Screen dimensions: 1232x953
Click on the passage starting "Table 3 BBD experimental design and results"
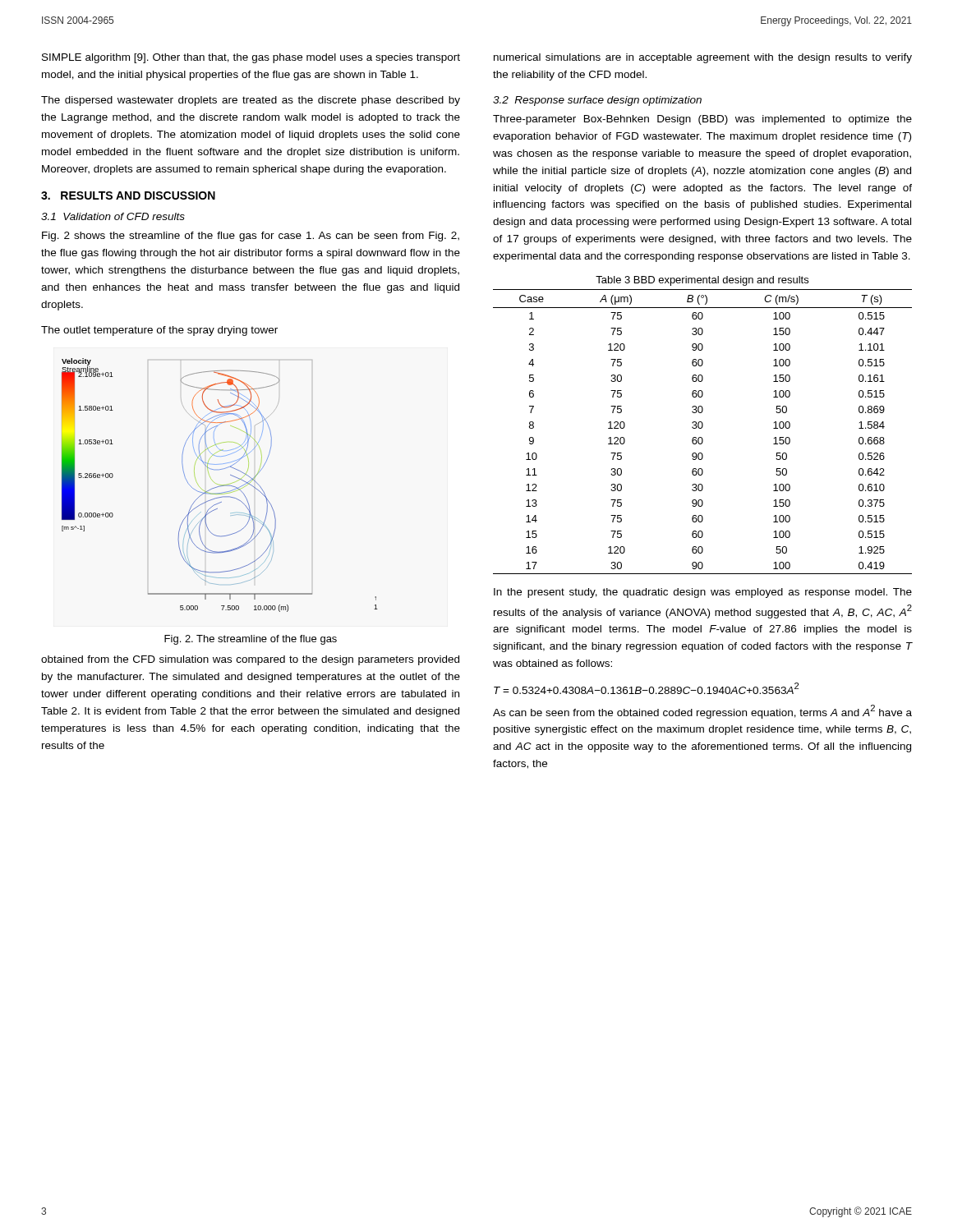pyautogui.click(x=702, y=280)
